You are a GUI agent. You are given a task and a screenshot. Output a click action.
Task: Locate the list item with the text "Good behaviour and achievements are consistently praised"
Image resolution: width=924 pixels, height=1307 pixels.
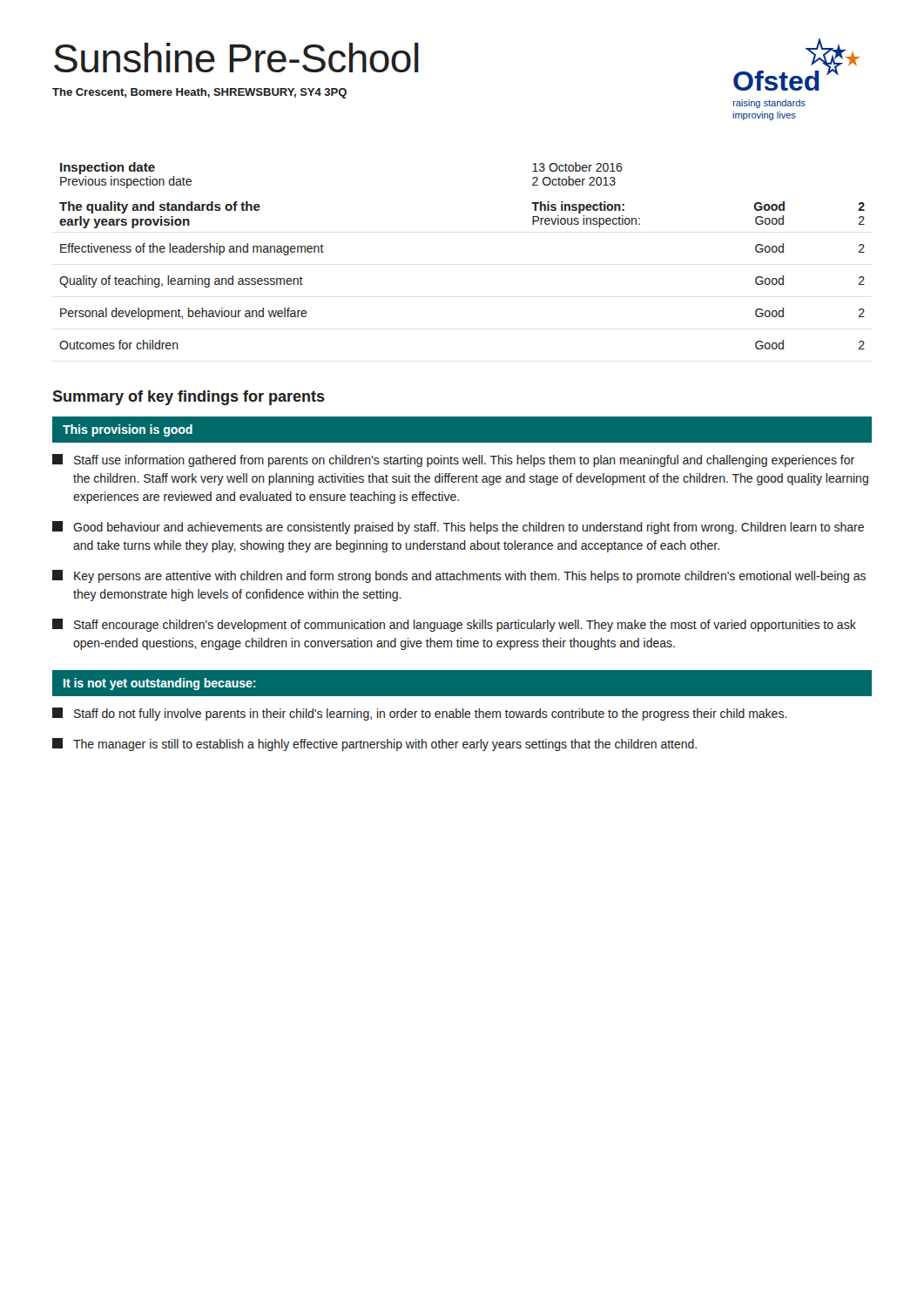click(462, 537)
